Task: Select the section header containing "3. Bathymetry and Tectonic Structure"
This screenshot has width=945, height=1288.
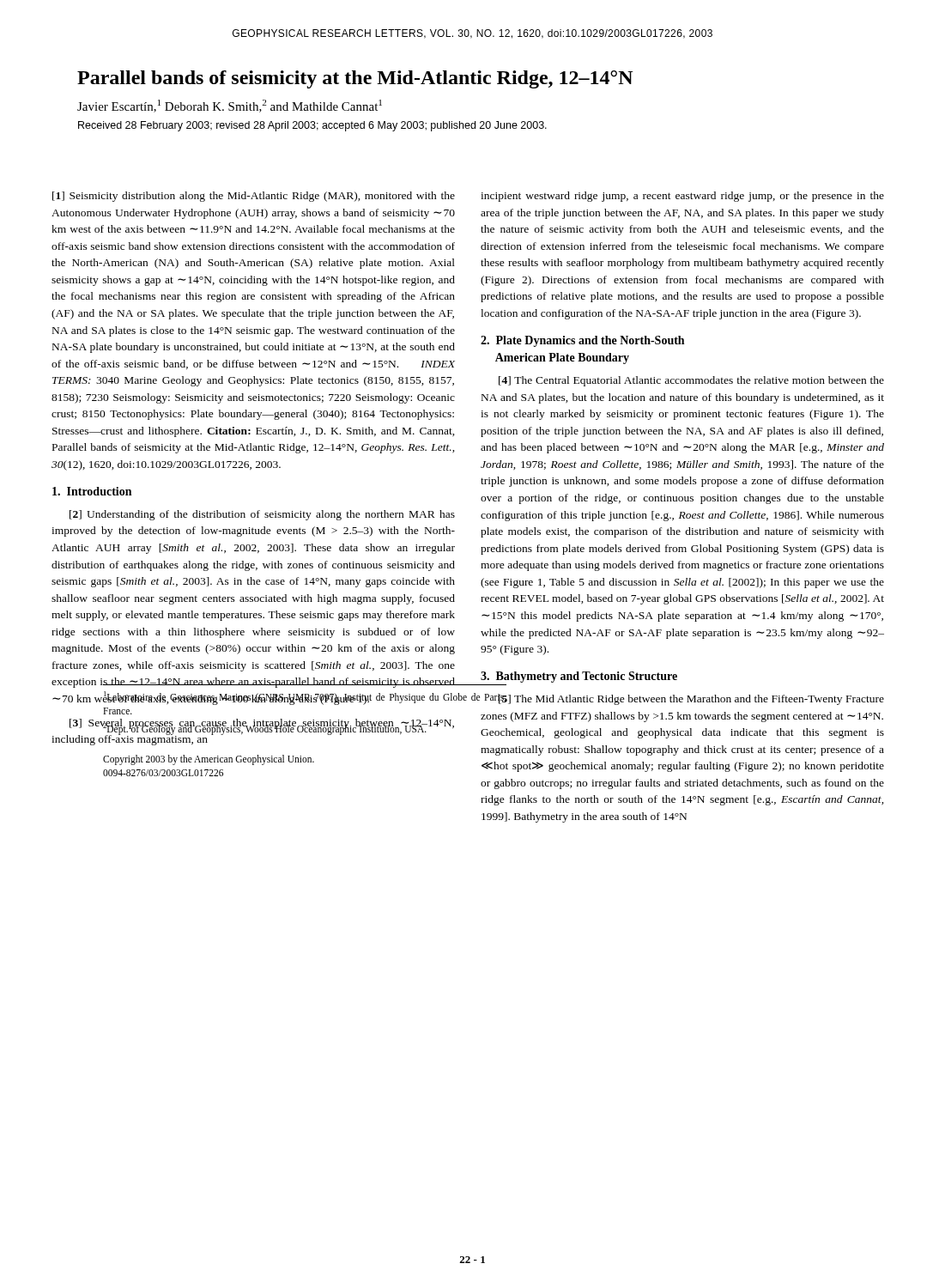Action: point(579,676)
